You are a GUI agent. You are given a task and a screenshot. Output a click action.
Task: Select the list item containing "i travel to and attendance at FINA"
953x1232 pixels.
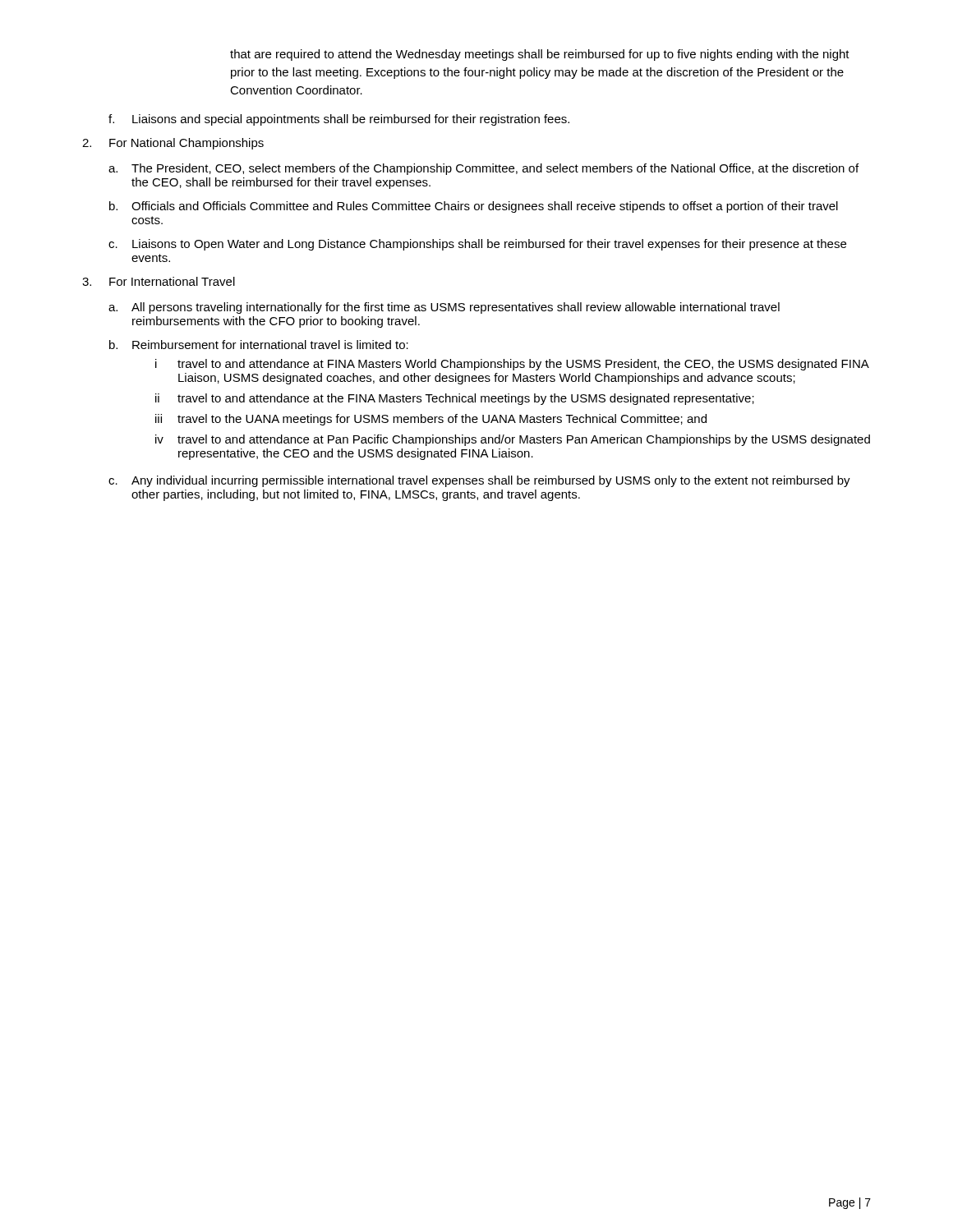click(x=513, y=371)
